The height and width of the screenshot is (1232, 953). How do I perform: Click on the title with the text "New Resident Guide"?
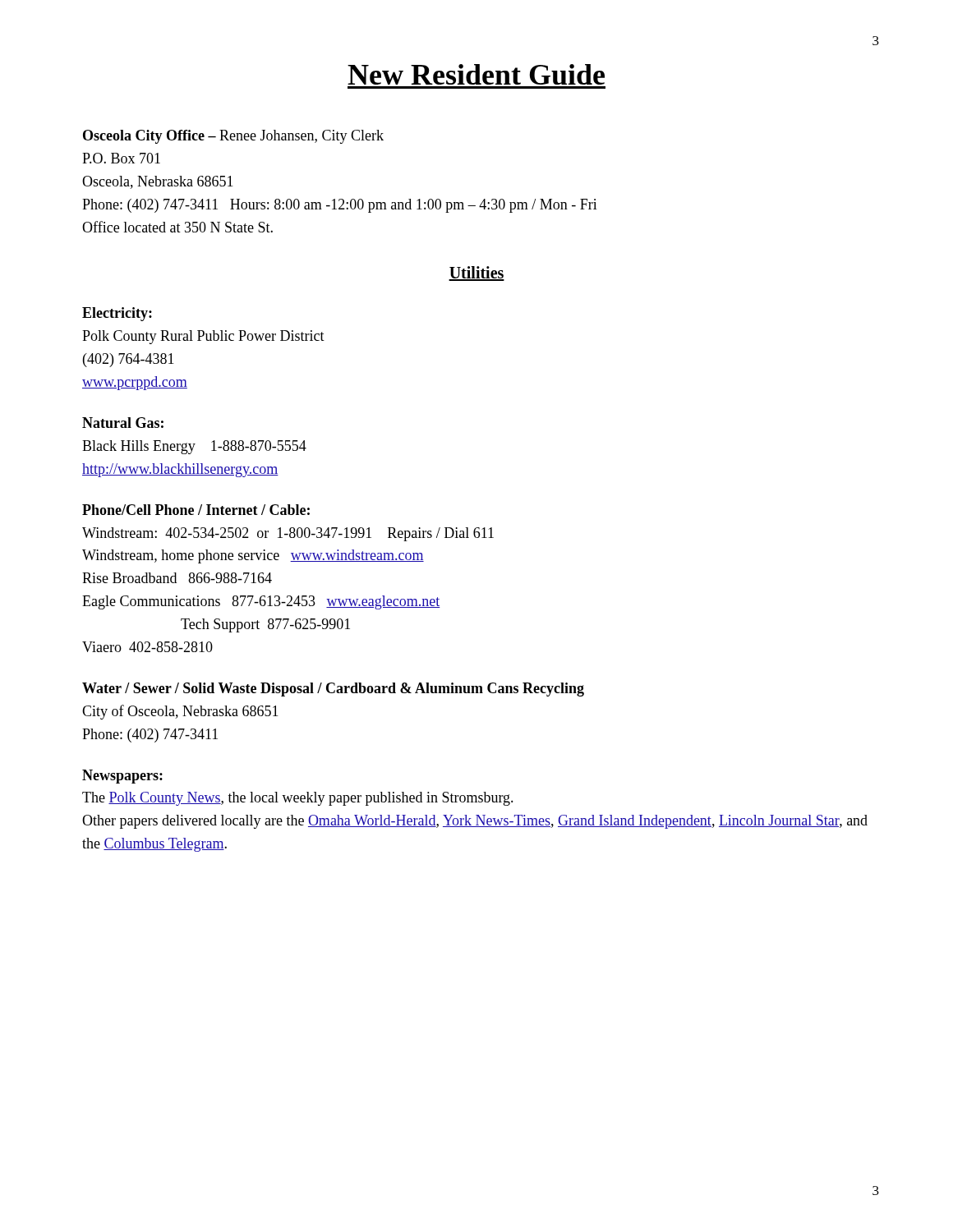coord(476,75)
